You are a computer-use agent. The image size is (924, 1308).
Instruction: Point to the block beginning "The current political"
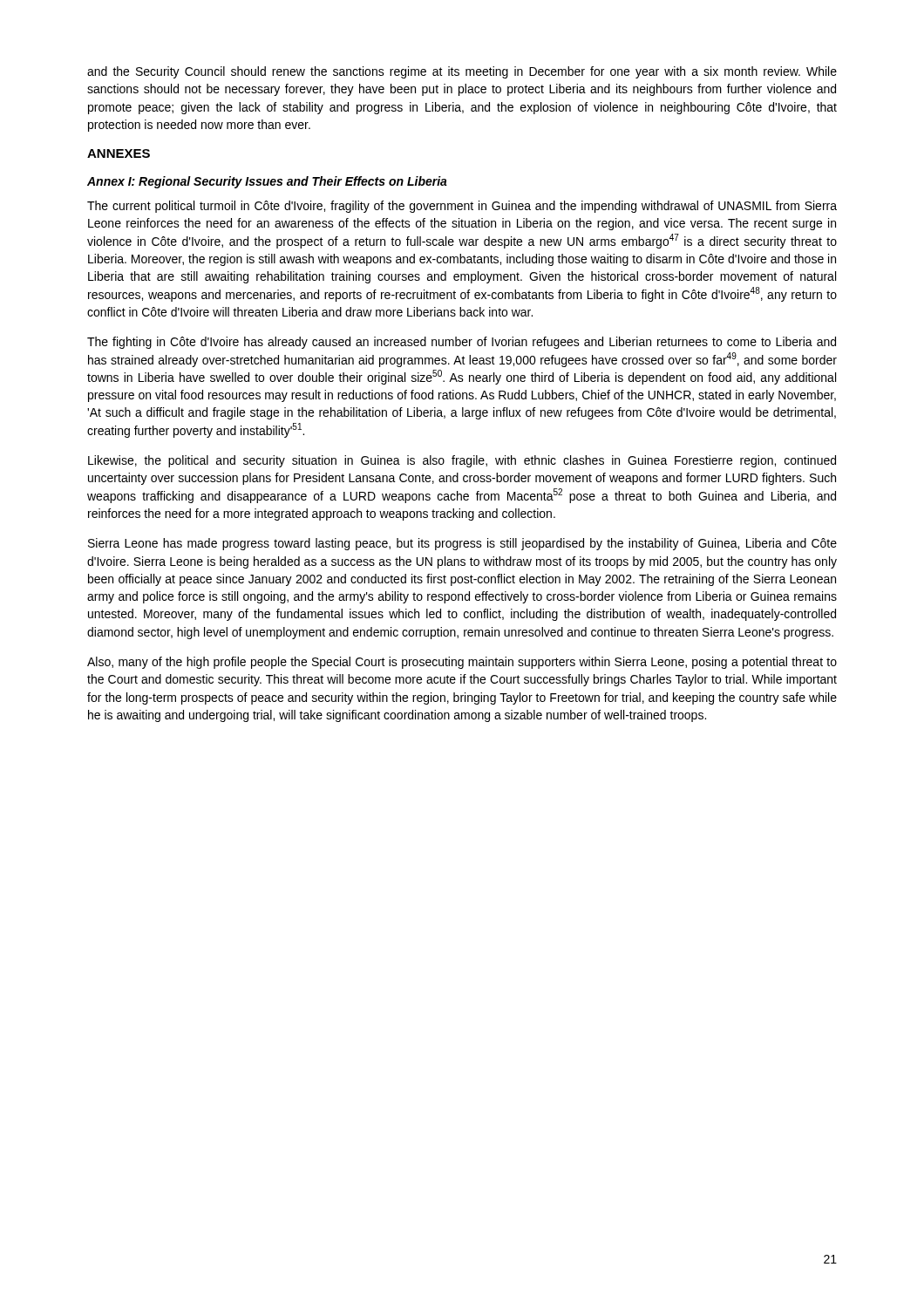(462, 259)
